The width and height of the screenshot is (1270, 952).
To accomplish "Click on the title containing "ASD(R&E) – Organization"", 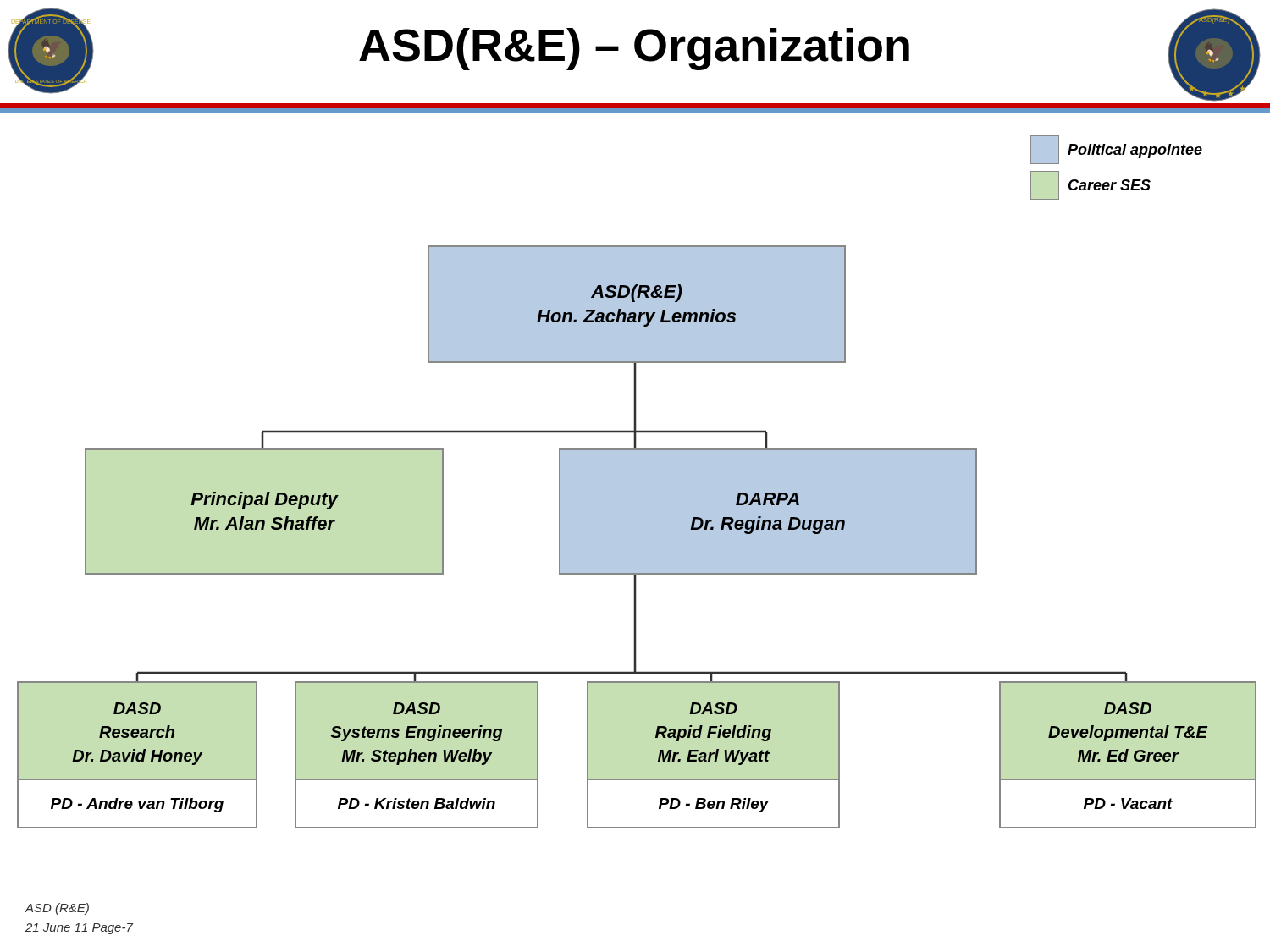I will (635, 45).
